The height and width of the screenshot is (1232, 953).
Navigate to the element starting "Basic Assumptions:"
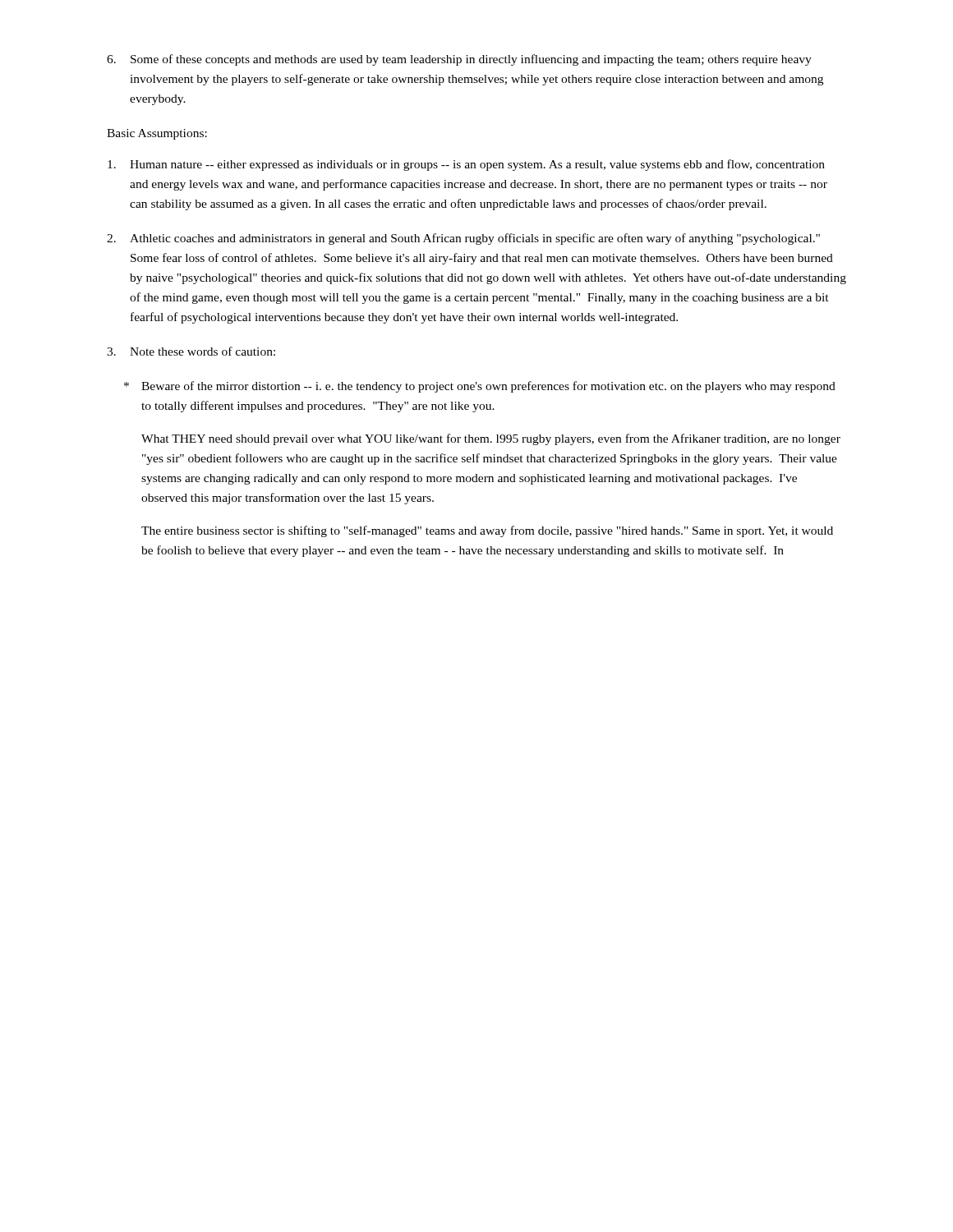click(x=157, y=133)
